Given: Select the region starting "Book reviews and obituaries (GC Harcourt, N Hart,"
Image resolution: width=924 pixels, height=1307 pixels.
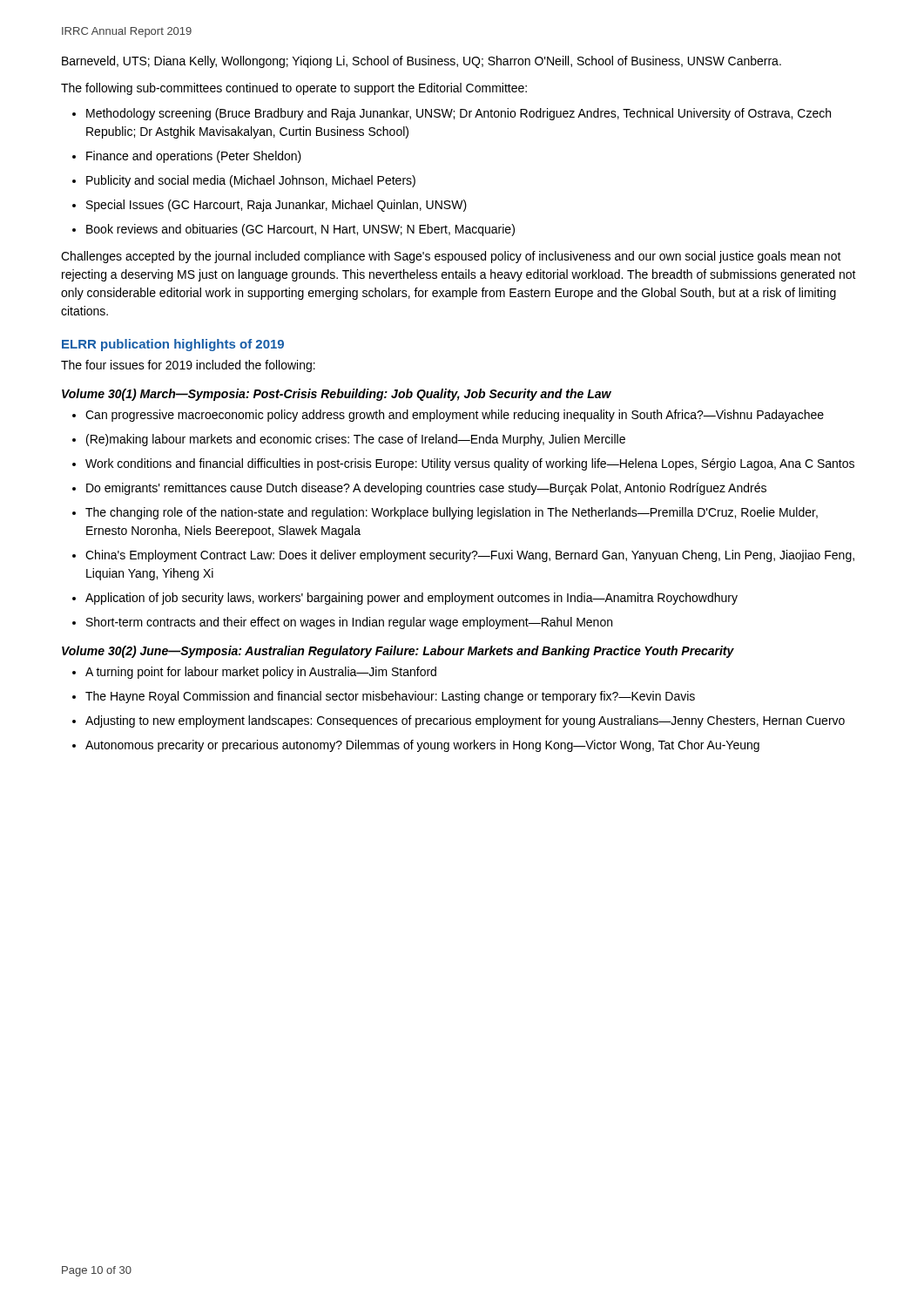Looking at the screenshot, I should click(x=300, y=229).
